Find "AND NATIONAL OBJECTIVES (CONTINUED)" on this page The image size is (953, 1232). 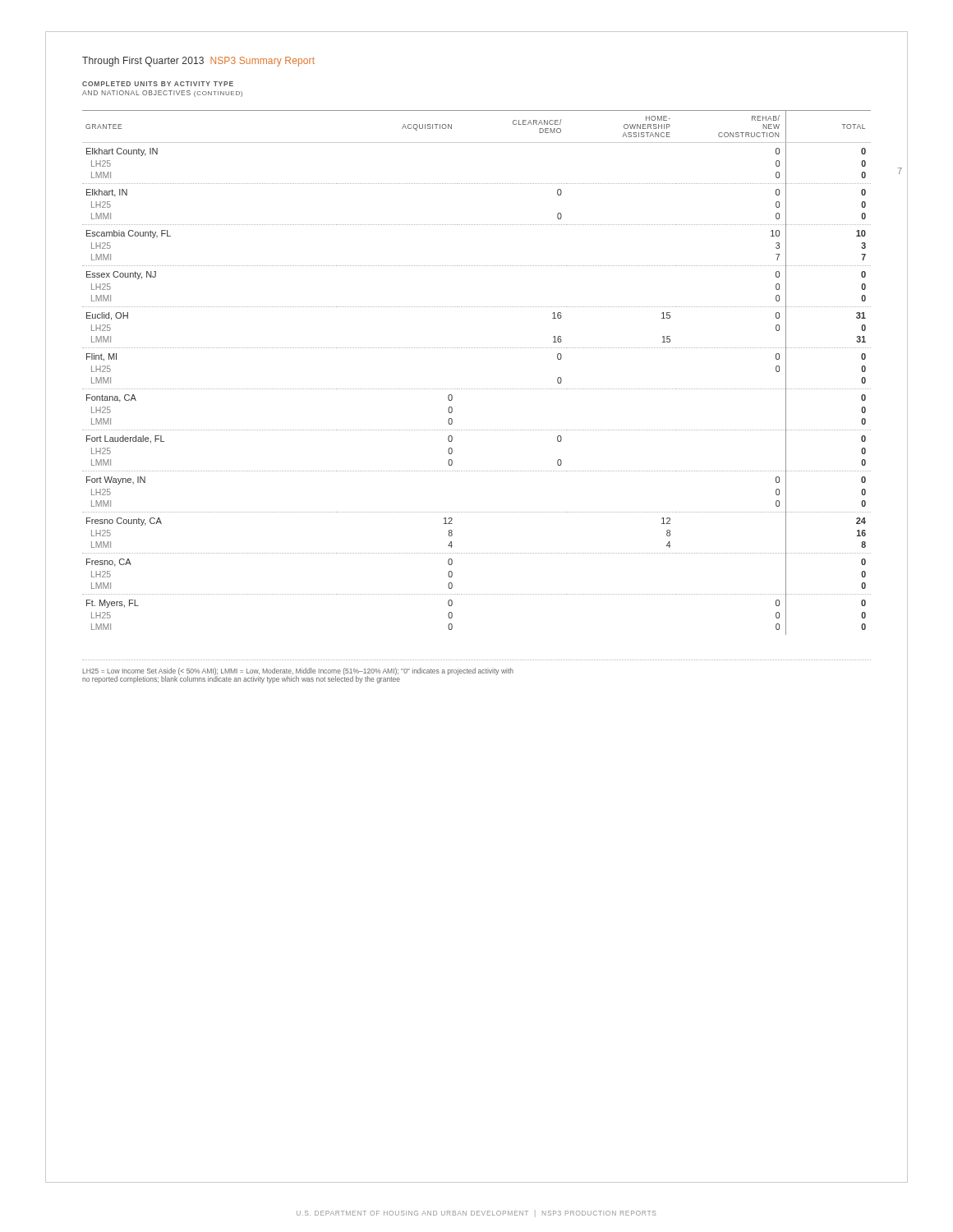163,93
